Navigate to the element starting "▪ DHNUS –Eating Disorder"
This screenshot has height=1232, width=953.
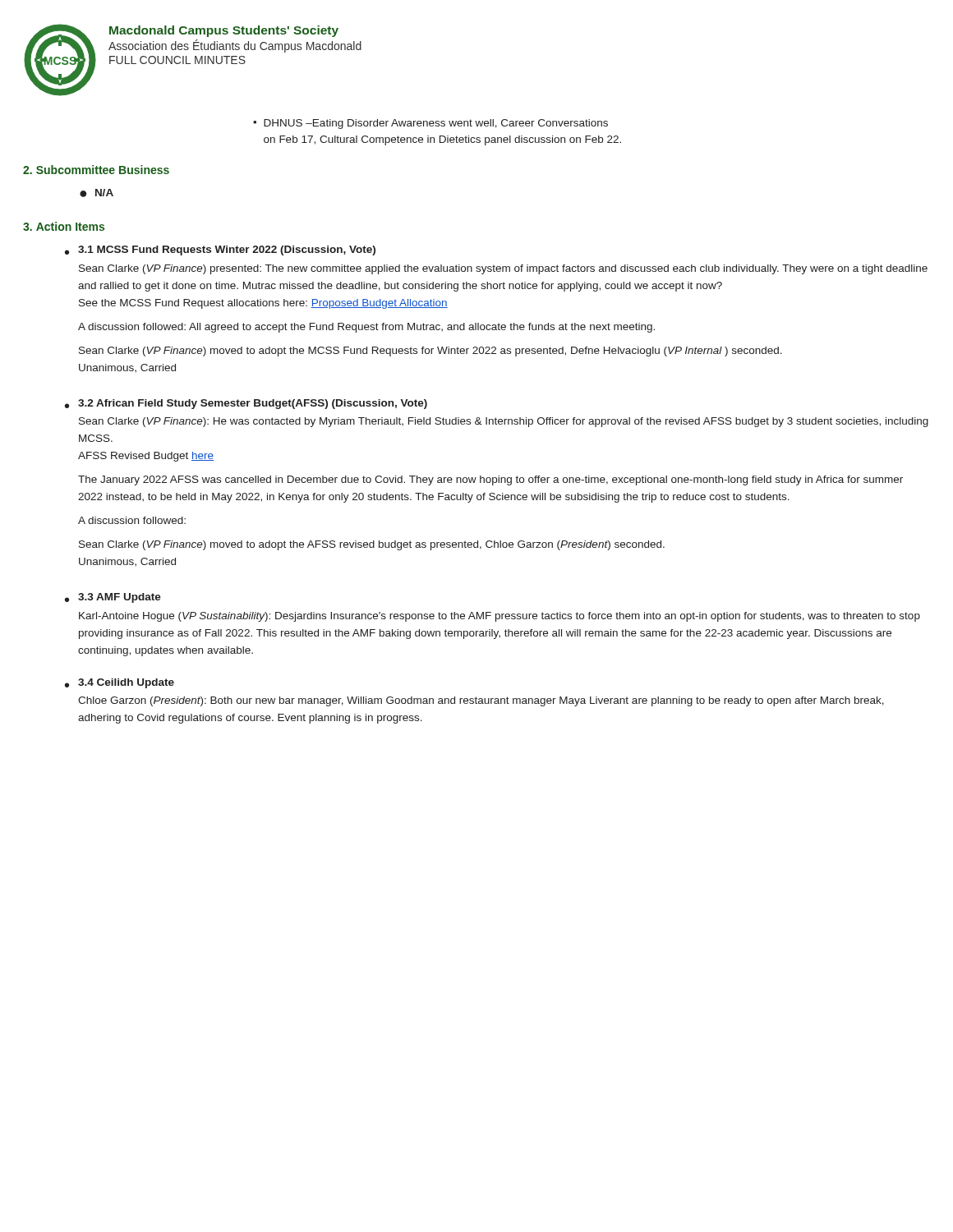tap(438, 132)
